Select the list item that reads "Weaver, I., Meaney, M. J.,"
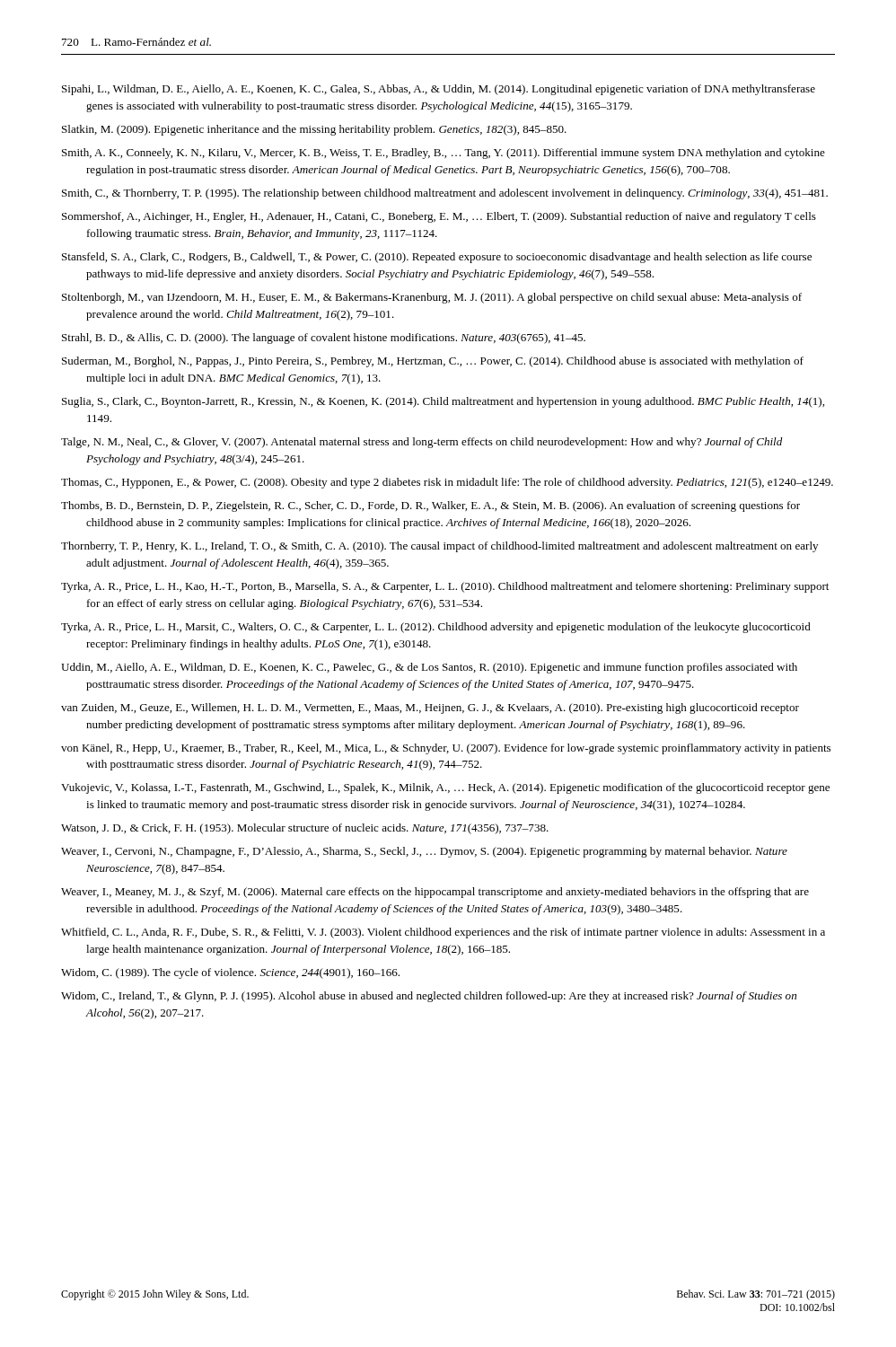This screenshot has width=896, height=1347. 435,900
